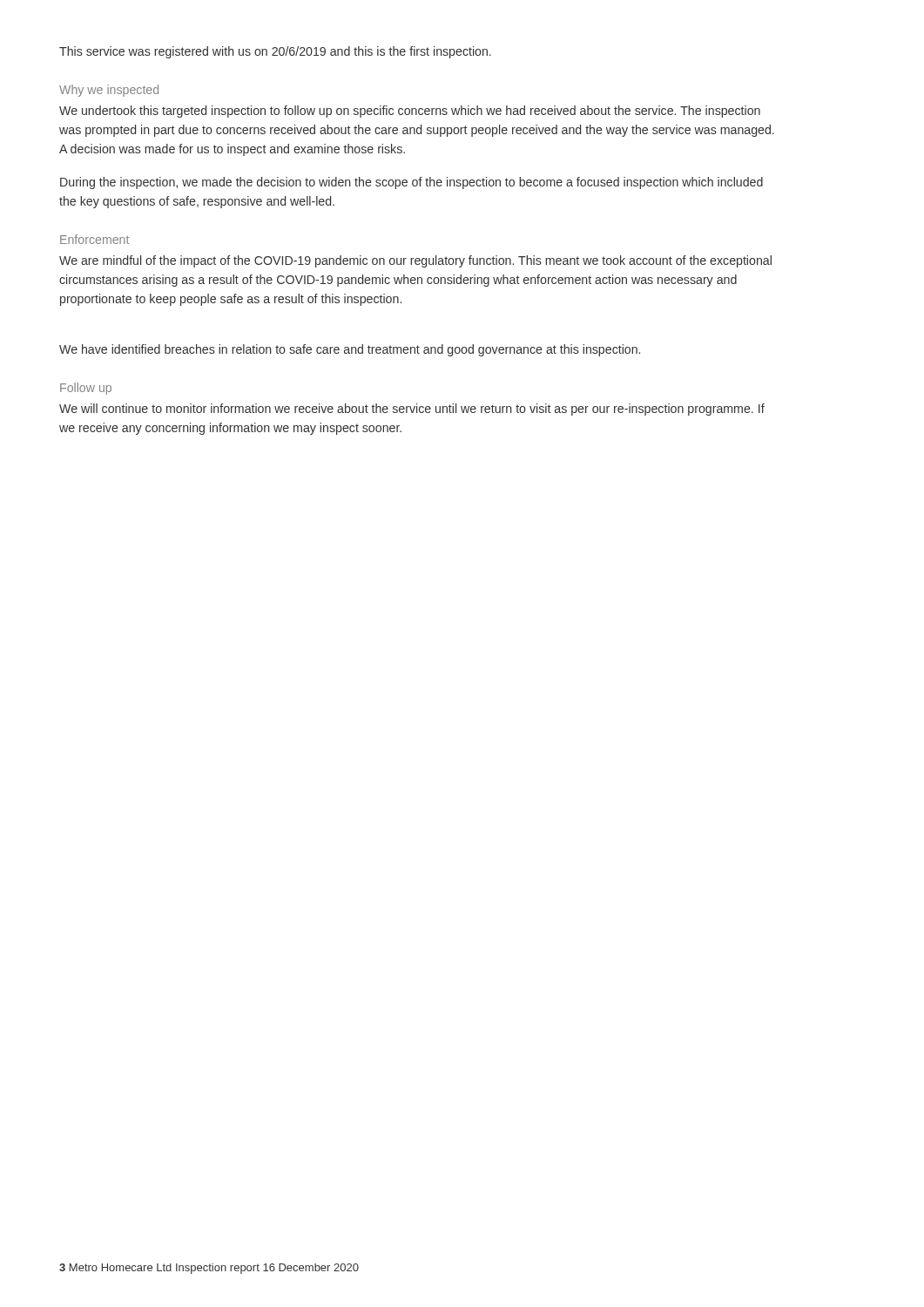
Task: Find the block on this page that starts "We are mindful of the"
Action: 416,279
